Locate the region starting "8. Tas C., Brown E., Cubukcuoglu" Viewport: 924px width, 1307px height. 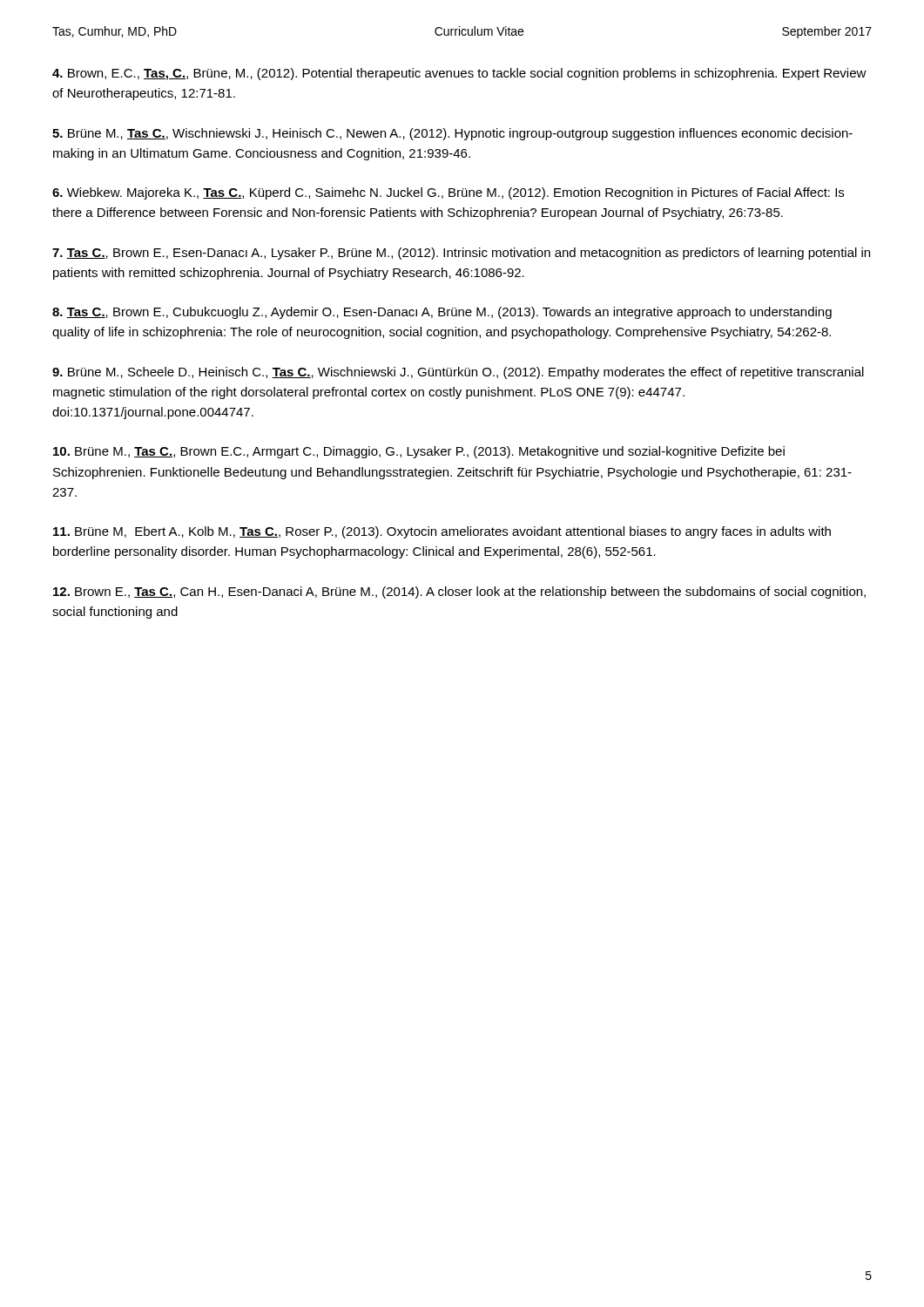coord(462,322)
